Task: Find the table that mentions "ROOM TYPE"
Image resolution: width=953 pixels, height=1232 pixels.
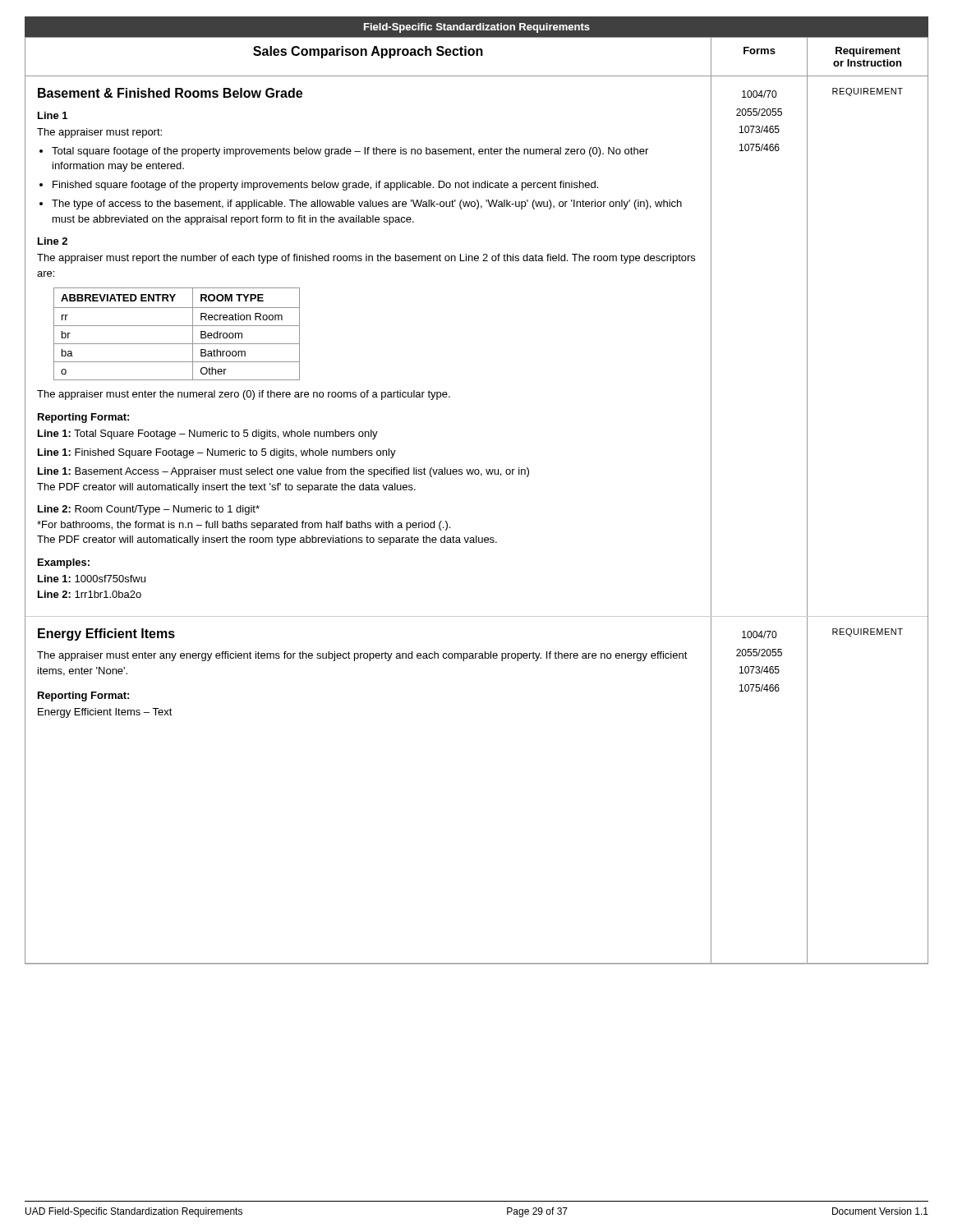Action: point(368,334)
